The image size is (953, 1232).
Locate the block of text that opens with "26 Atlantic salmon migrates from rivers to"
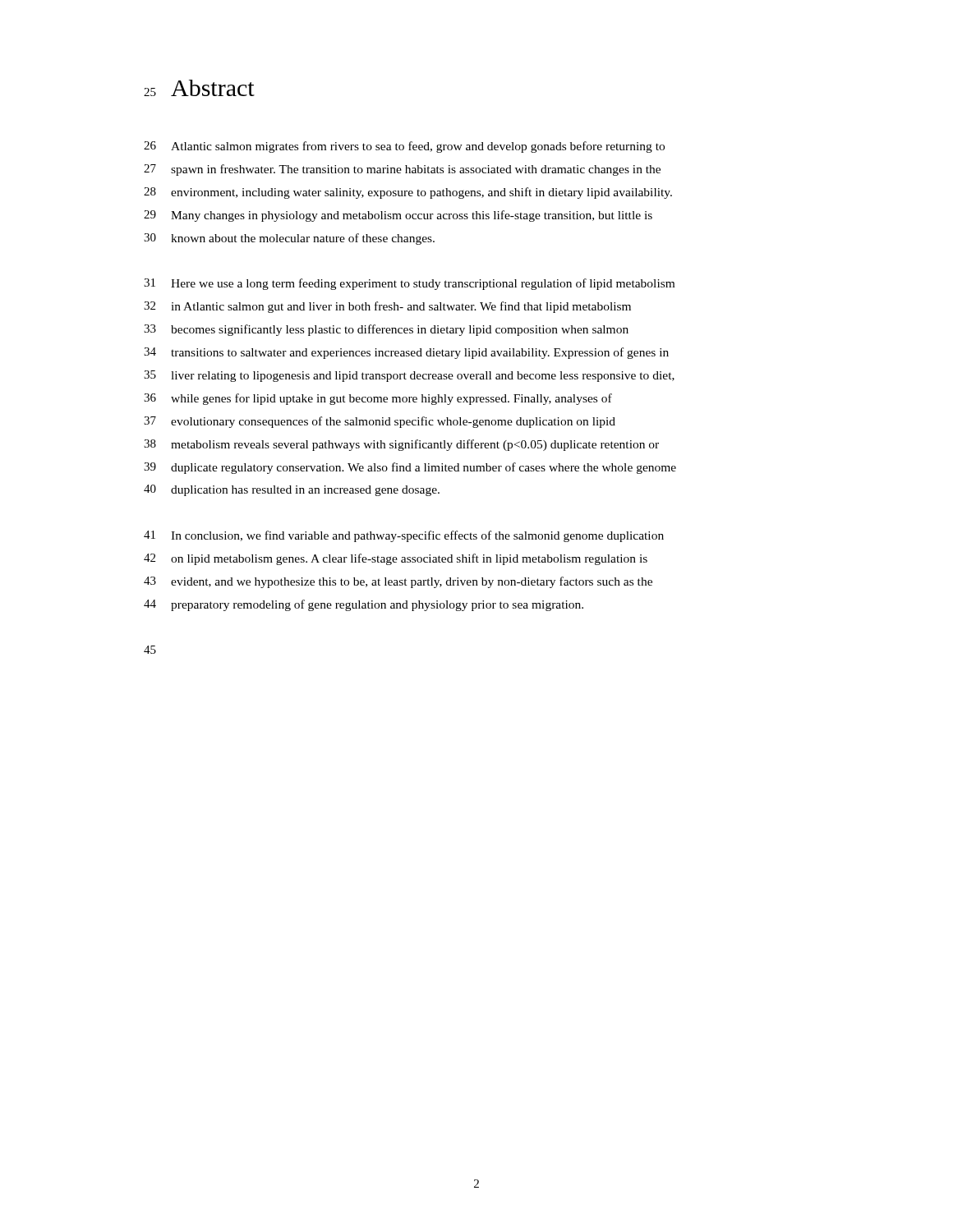point(489,192)
